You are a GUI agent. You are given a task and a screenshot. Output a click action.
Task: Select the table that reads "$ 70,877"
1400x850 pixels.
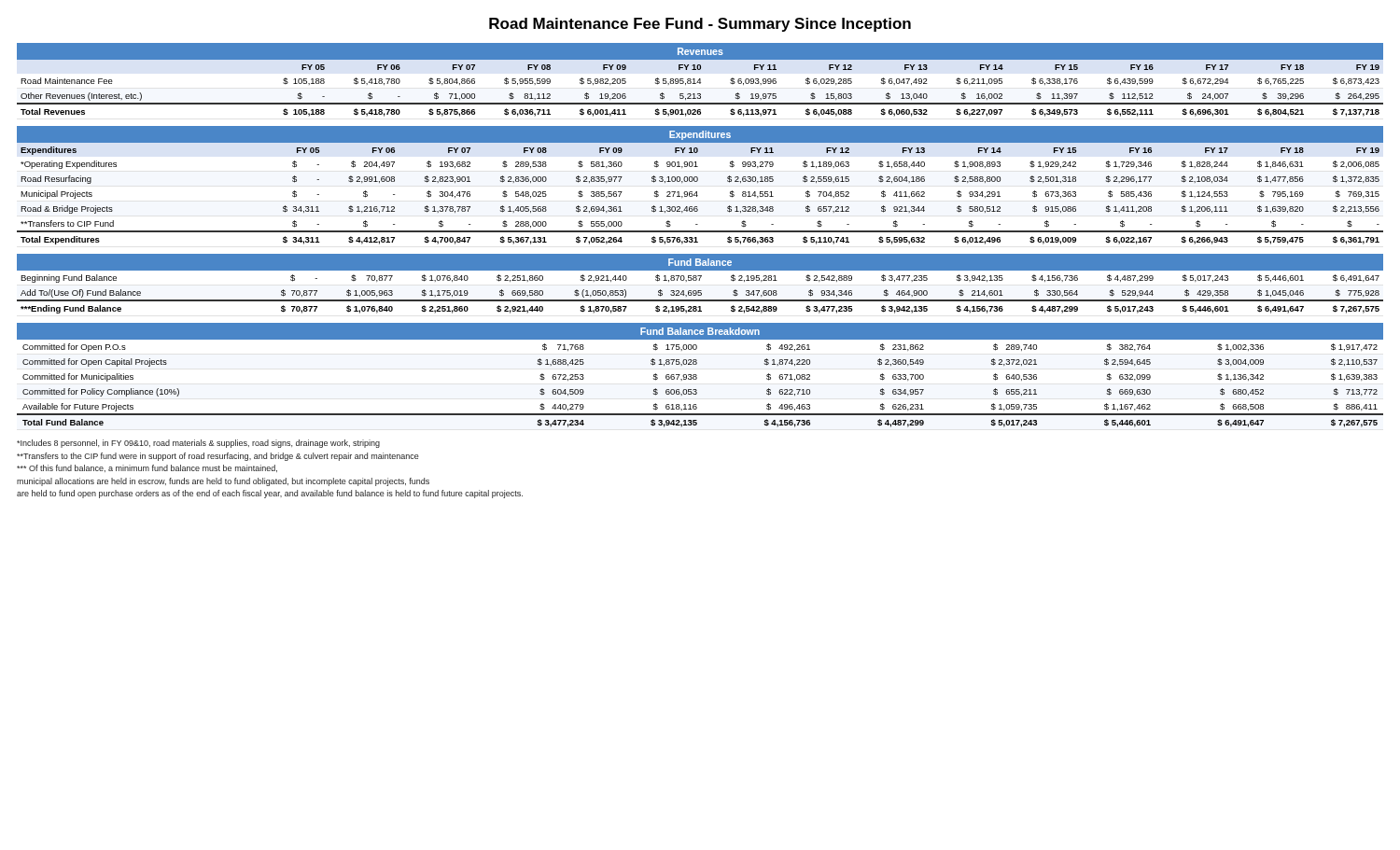700,285
